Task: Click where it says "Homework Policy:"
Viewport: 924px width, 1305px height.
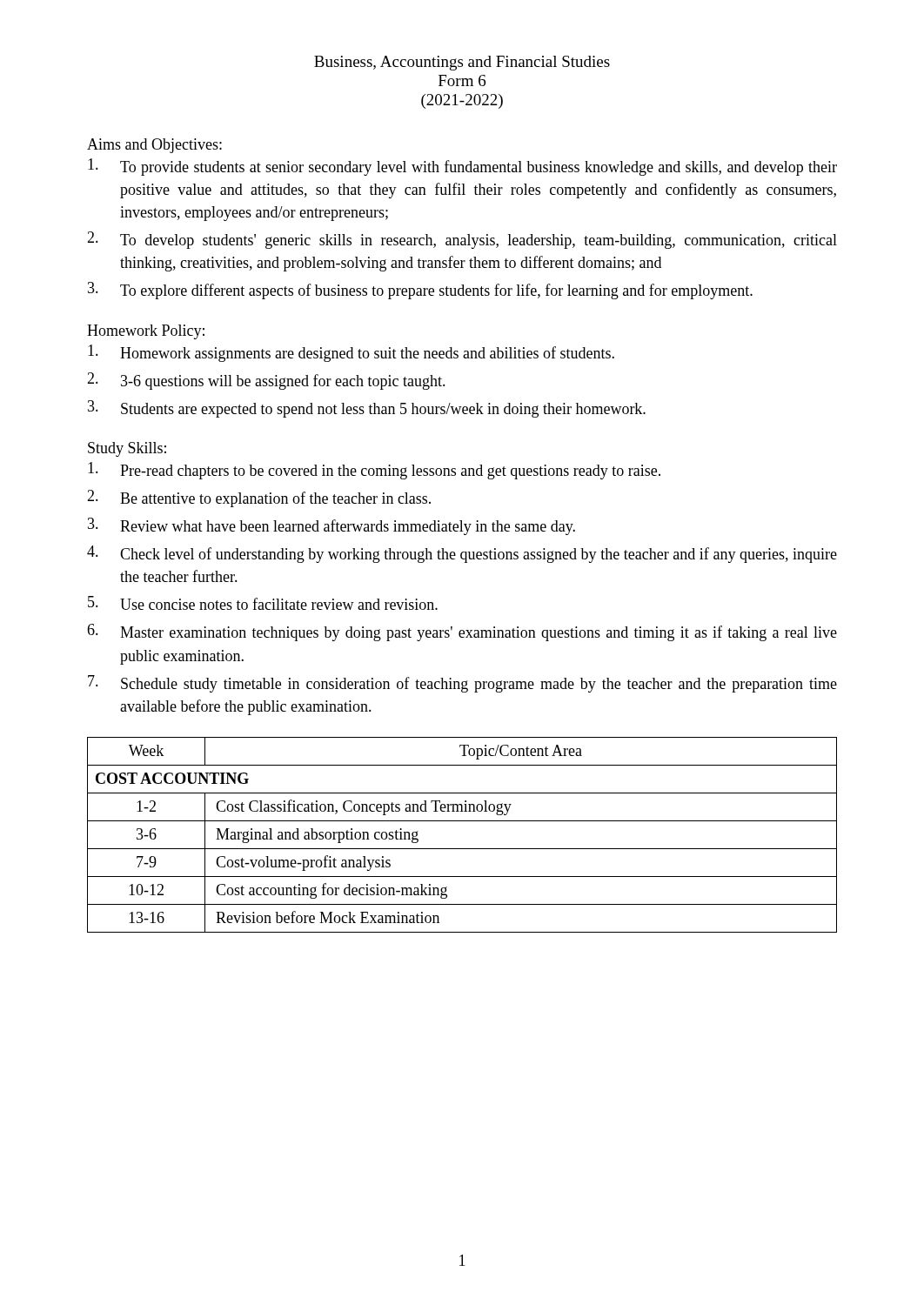Action: [x=146, y=330]
